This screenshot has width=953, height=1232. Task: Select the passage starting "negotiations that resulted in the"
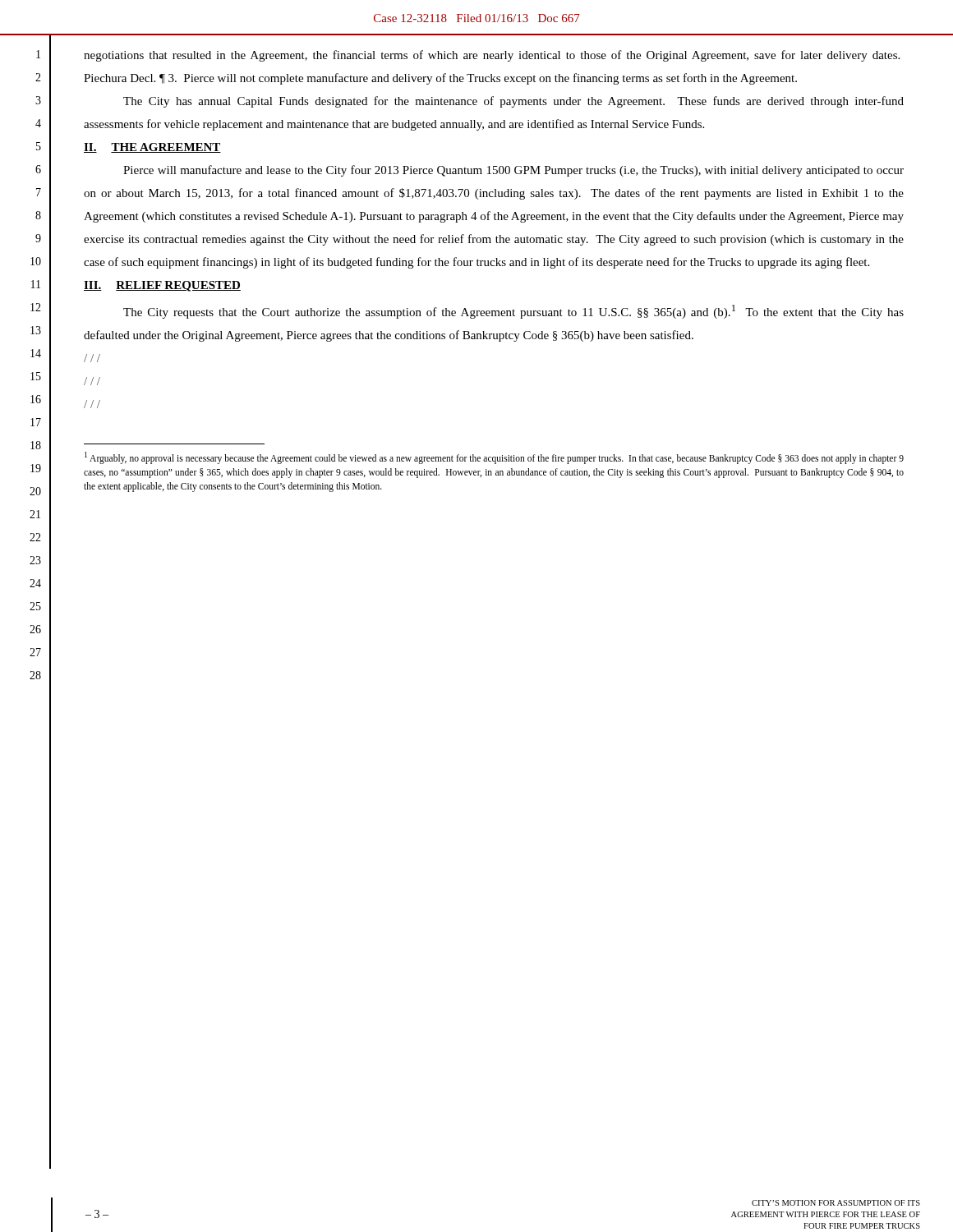pyautogui.click(x=494, y=67)
